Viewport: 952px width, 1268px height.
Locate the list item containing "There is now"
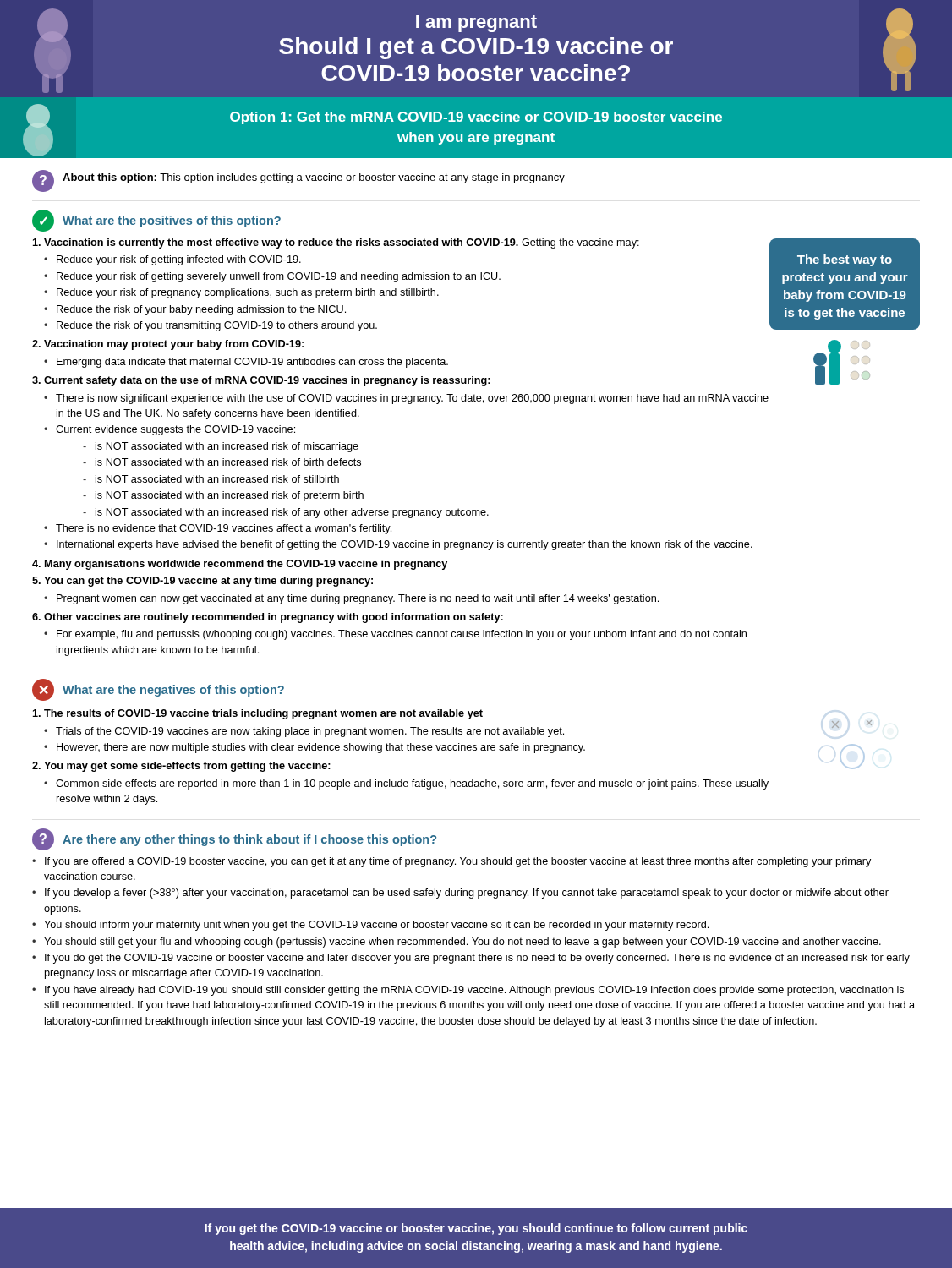tap(412, 406)
